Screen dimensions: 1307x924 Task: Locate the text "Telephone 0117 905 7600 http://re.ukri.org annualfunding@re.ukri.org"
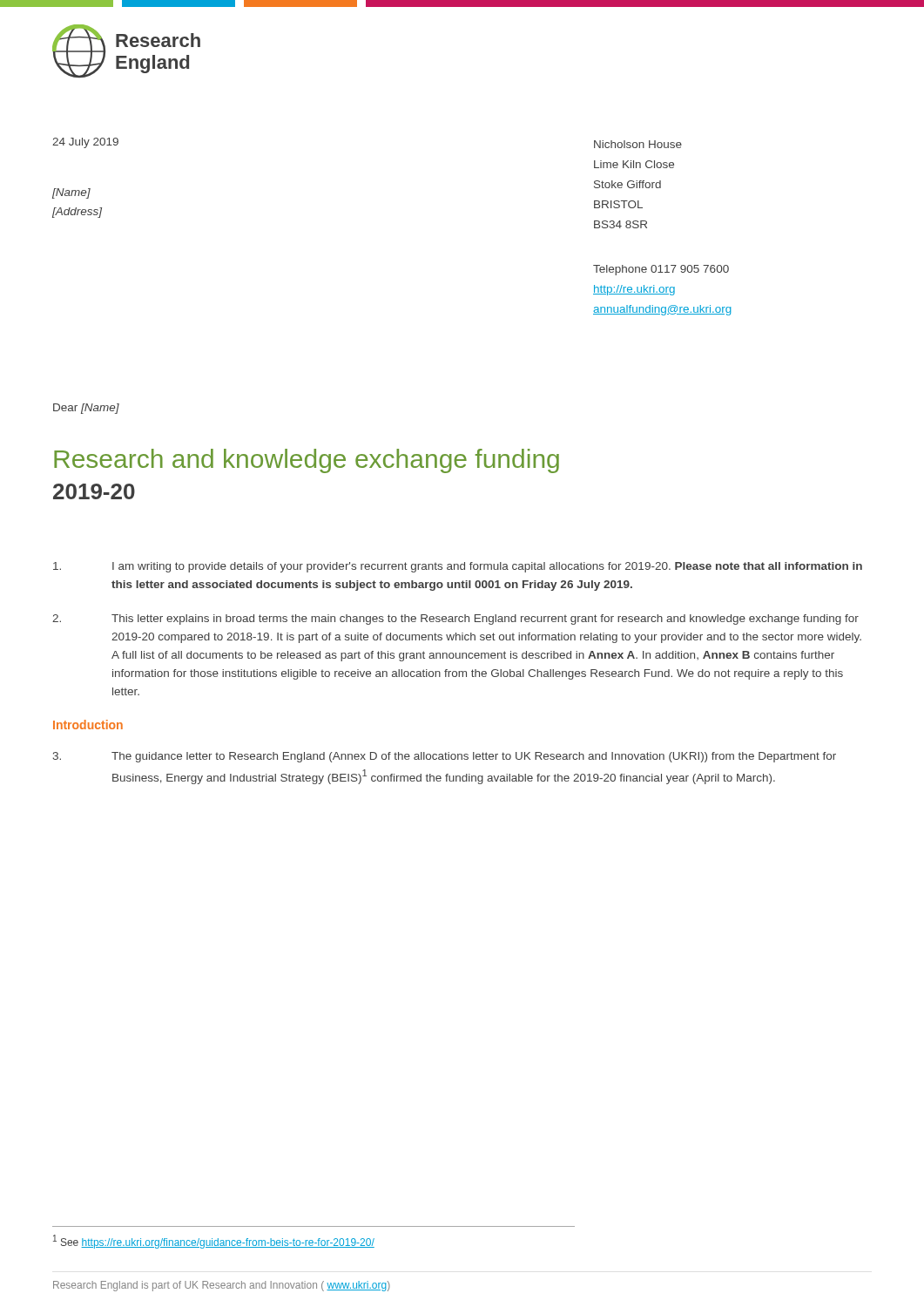point(662,289)
